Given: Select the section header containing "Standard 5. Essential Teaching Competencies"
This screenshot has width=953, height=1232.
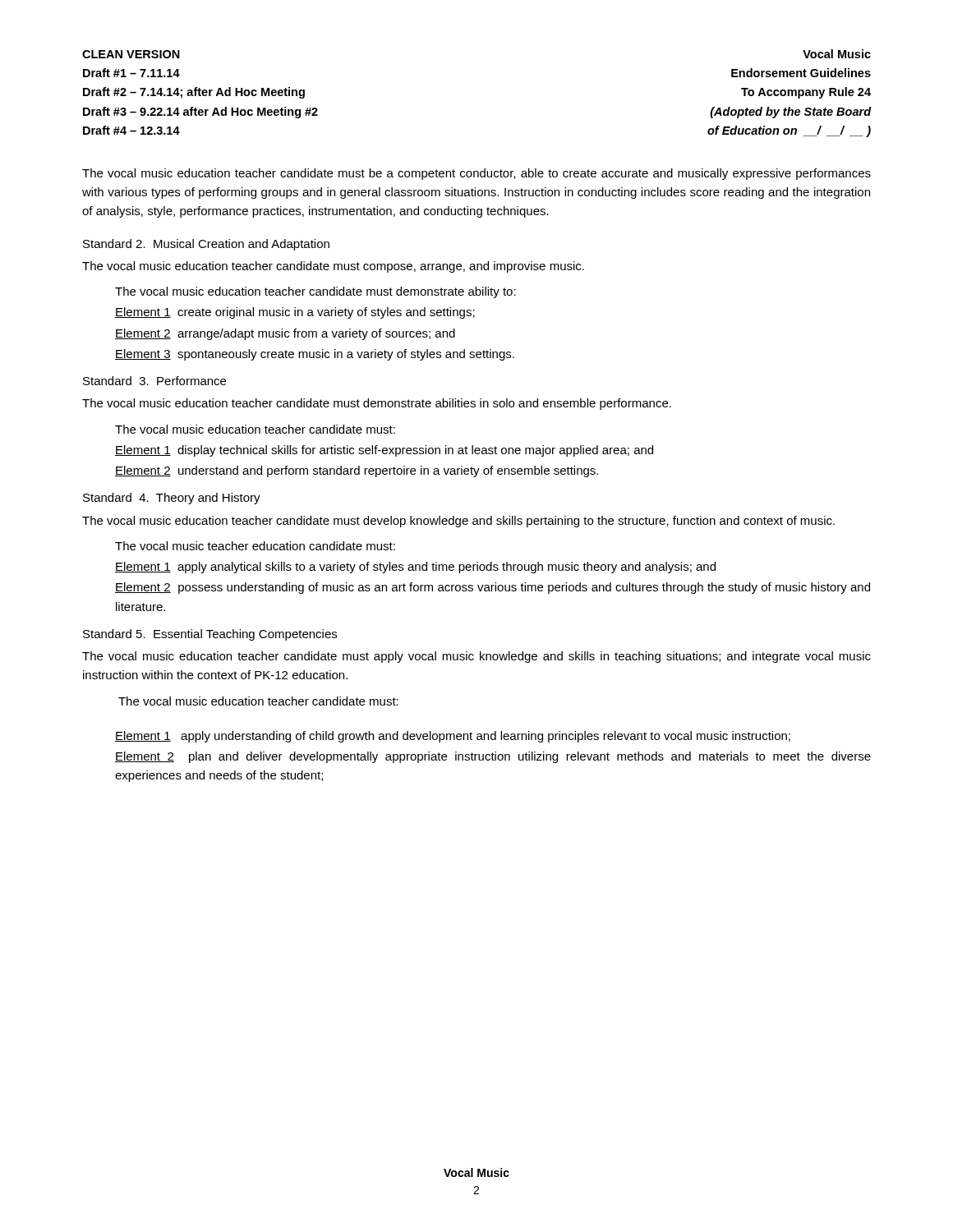Looking at the screenshot, I should [210, 634].
